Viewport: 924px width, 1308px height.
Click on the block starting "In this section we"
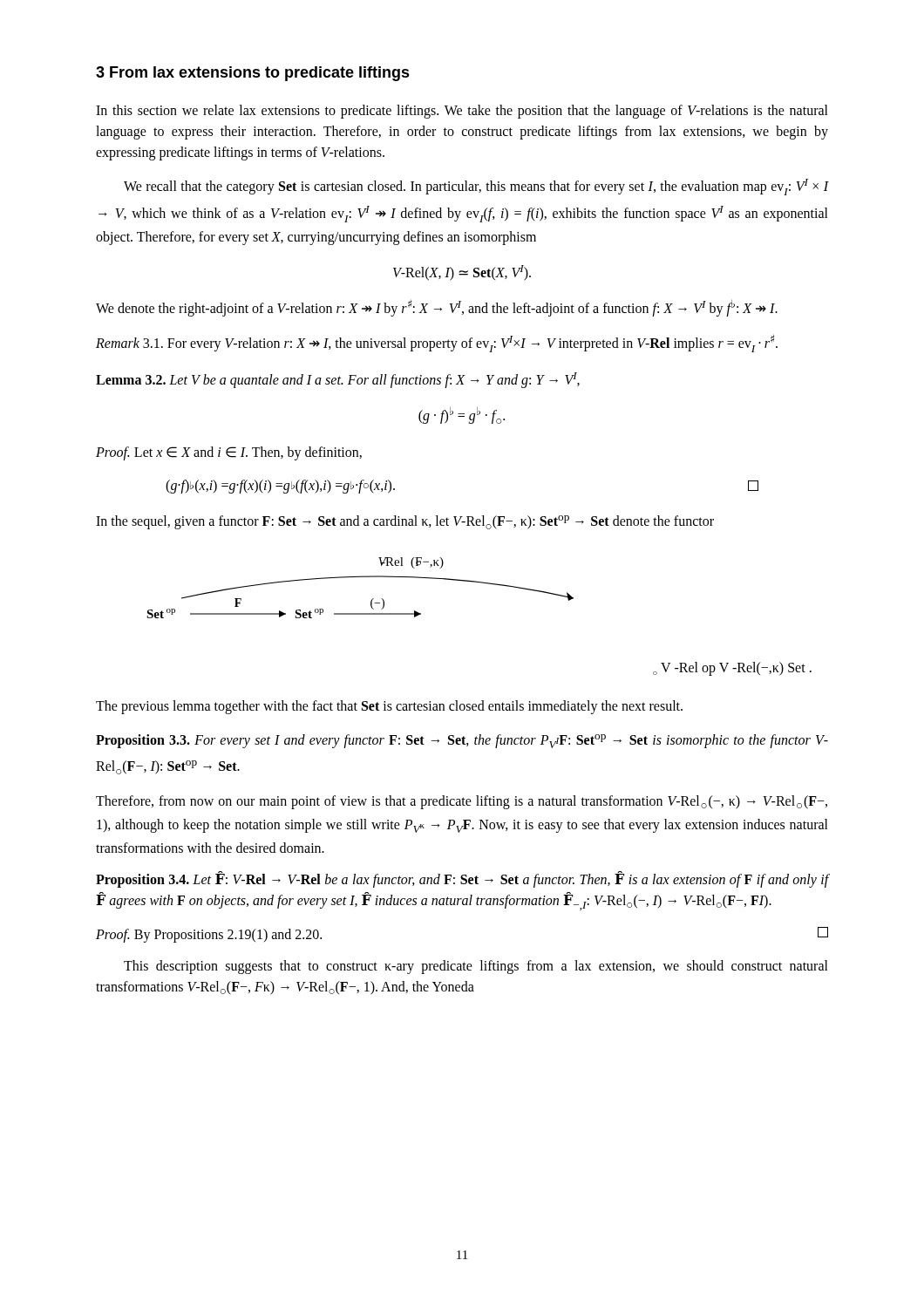[462, 132]
